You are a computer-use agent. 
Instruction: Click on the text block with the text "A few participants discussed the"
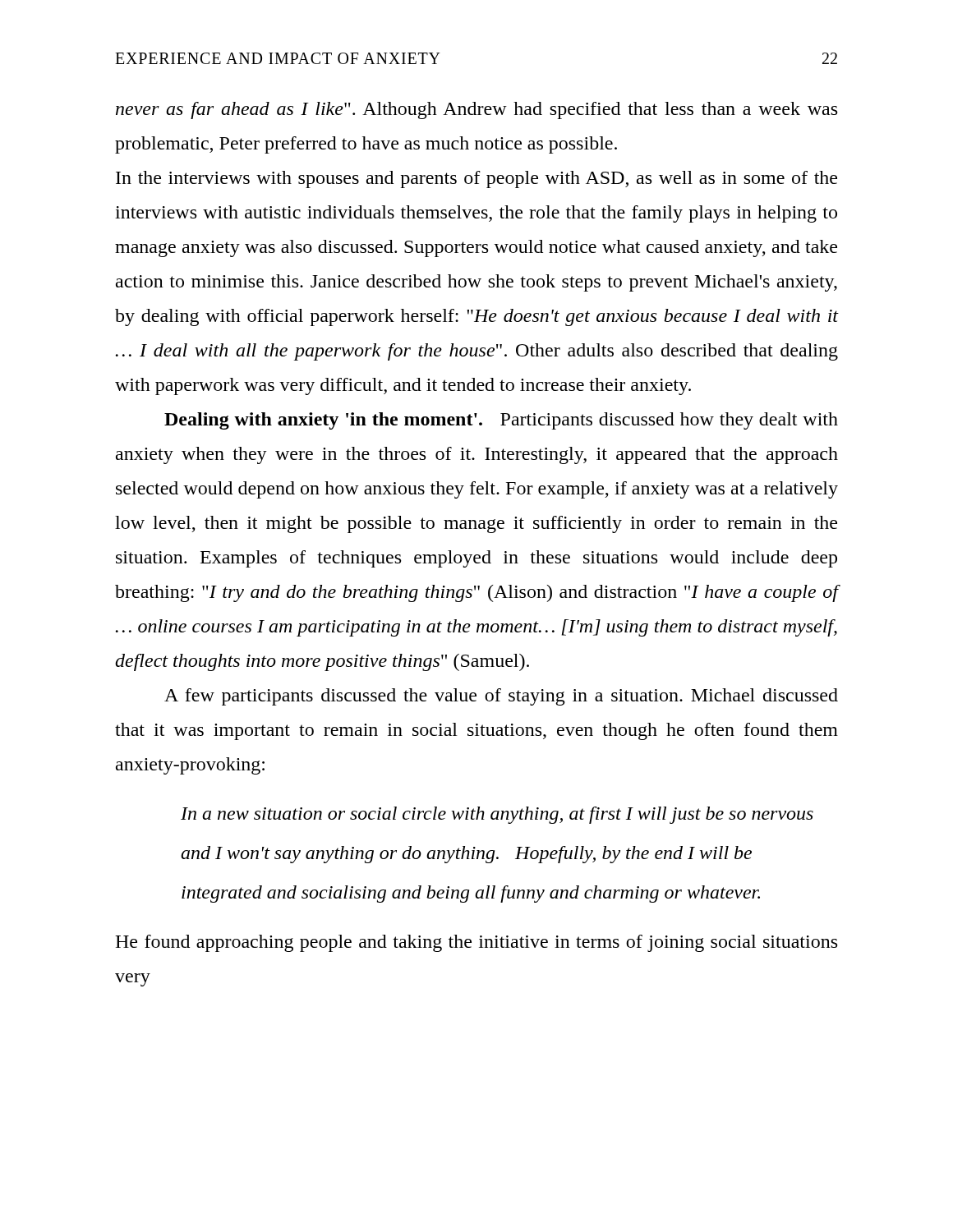tap(476, 729)
